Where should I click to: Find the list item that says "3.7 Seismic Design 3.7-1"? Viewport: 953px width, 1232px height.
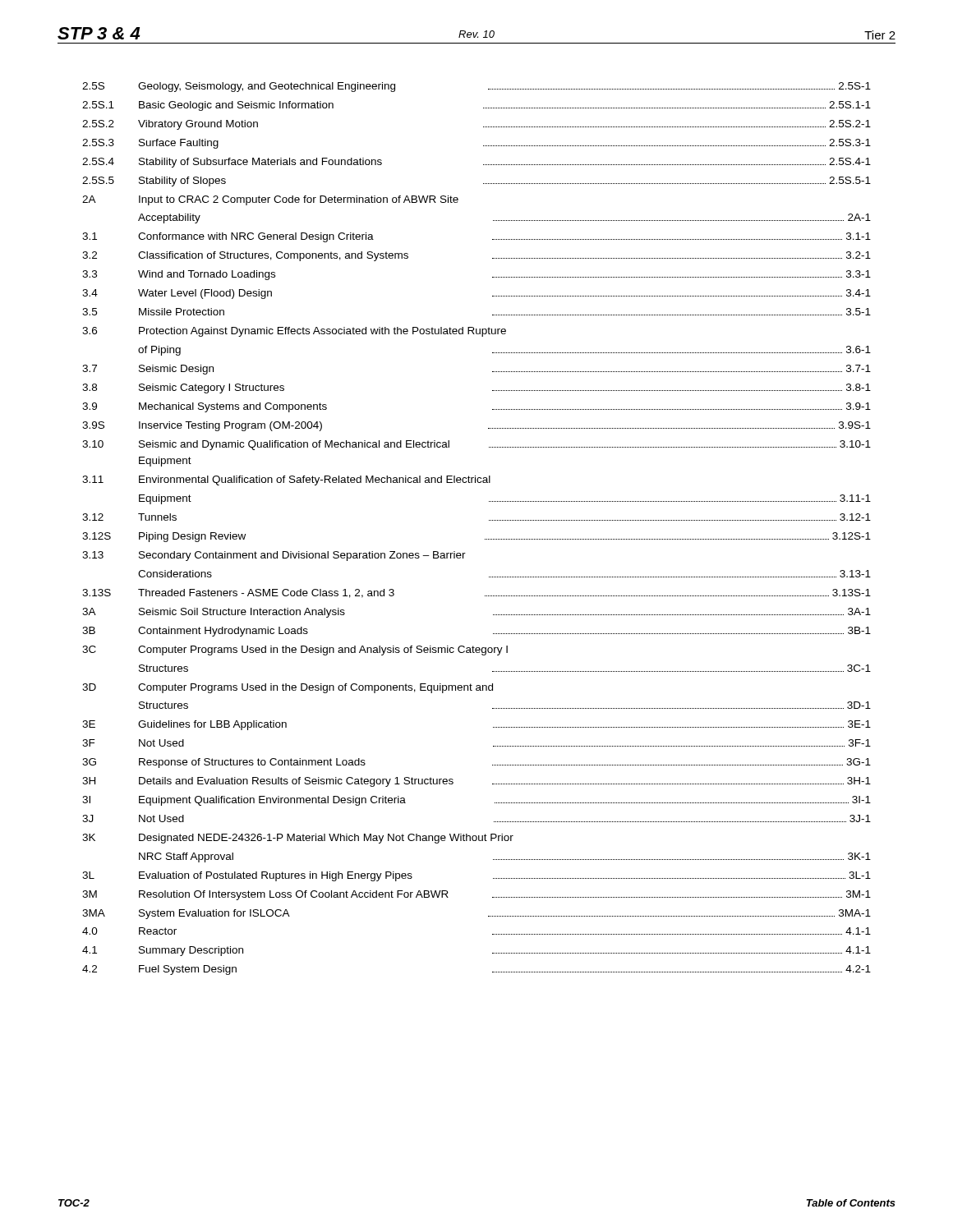[x=85, y=368]
